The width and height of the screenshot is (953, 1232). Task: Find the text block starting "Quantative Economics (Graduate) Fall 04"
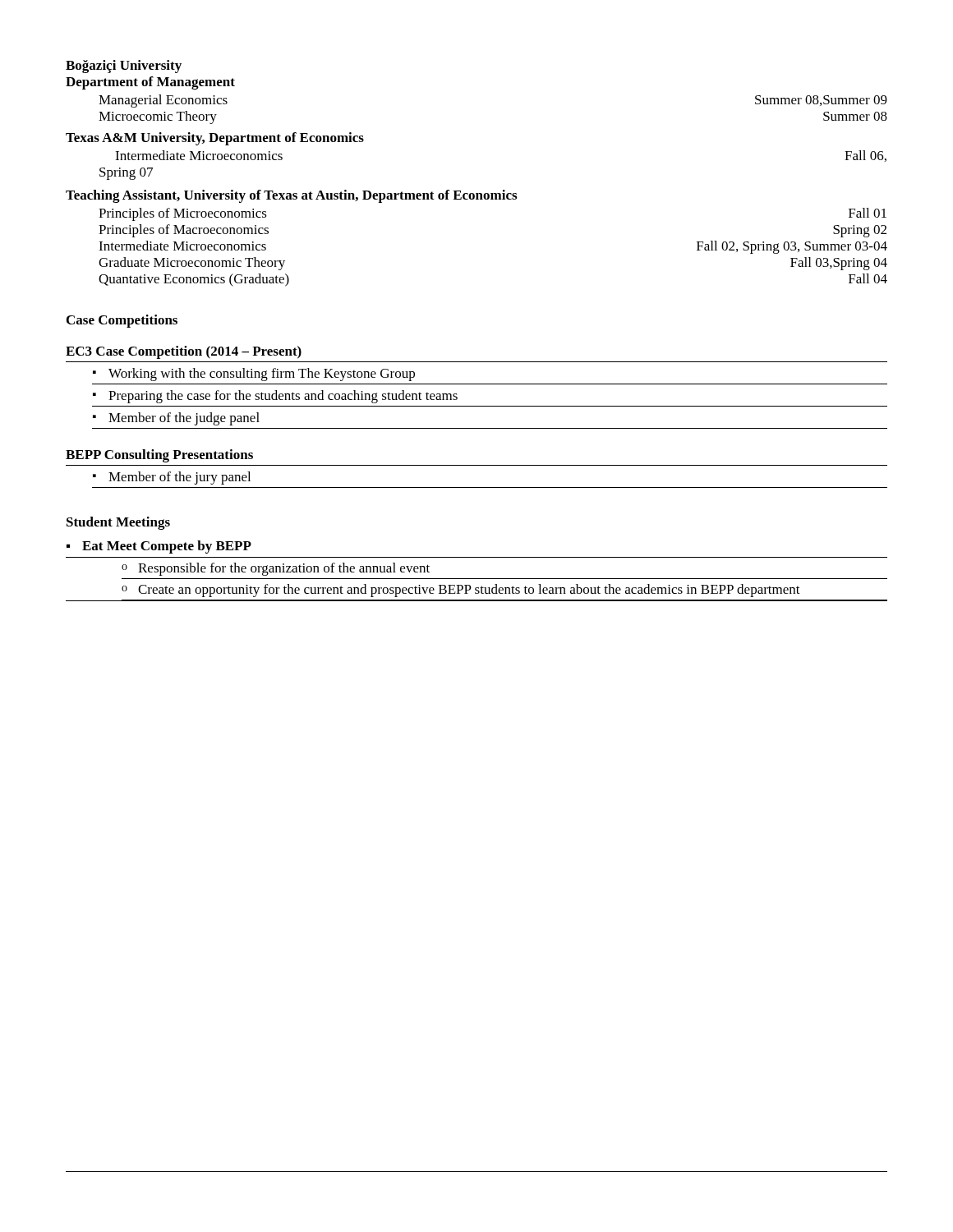tap(201, 280)
